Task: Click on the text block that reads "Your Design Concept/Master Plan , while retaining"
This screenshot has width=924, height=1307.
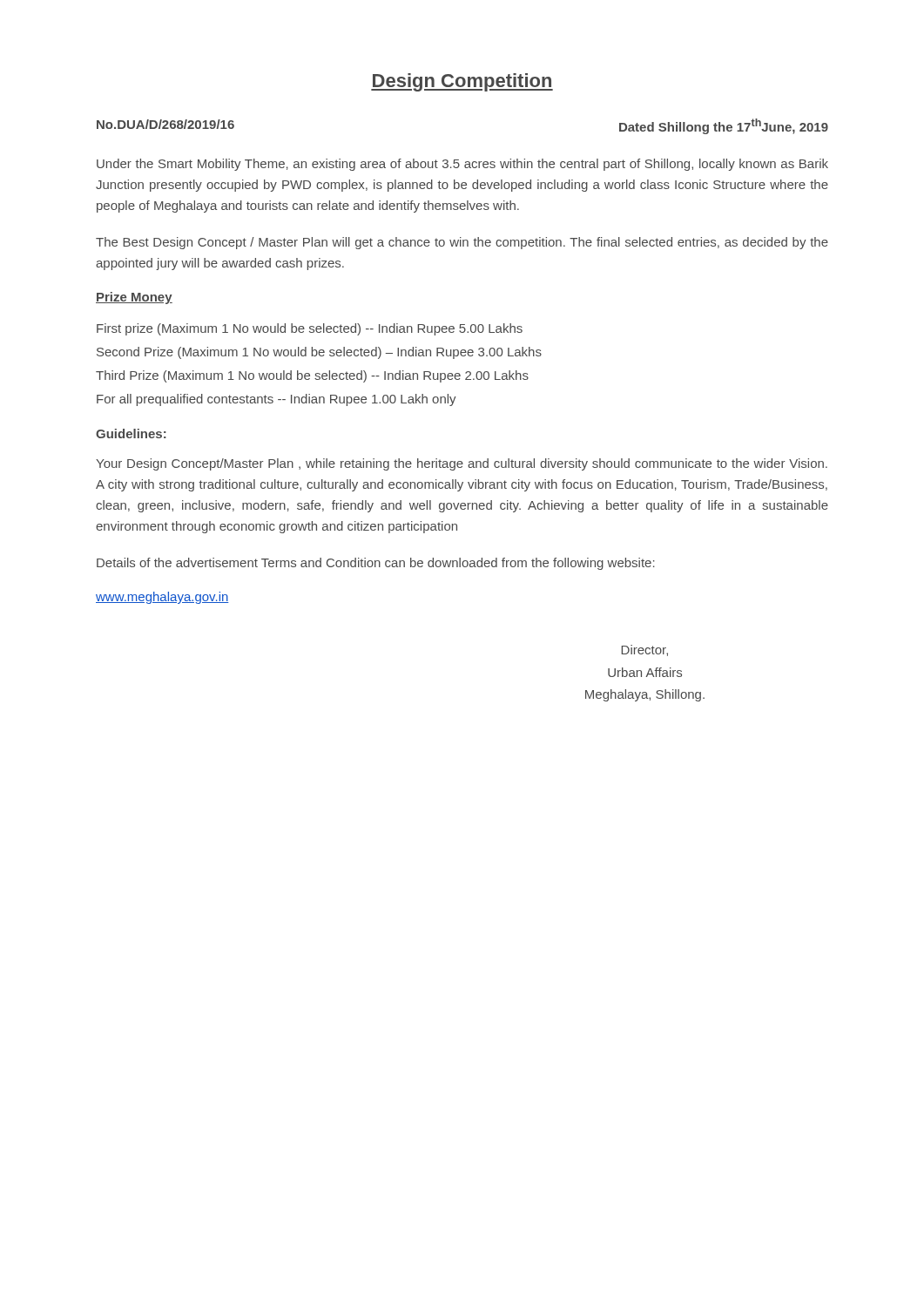Action: tap(462, 495)
